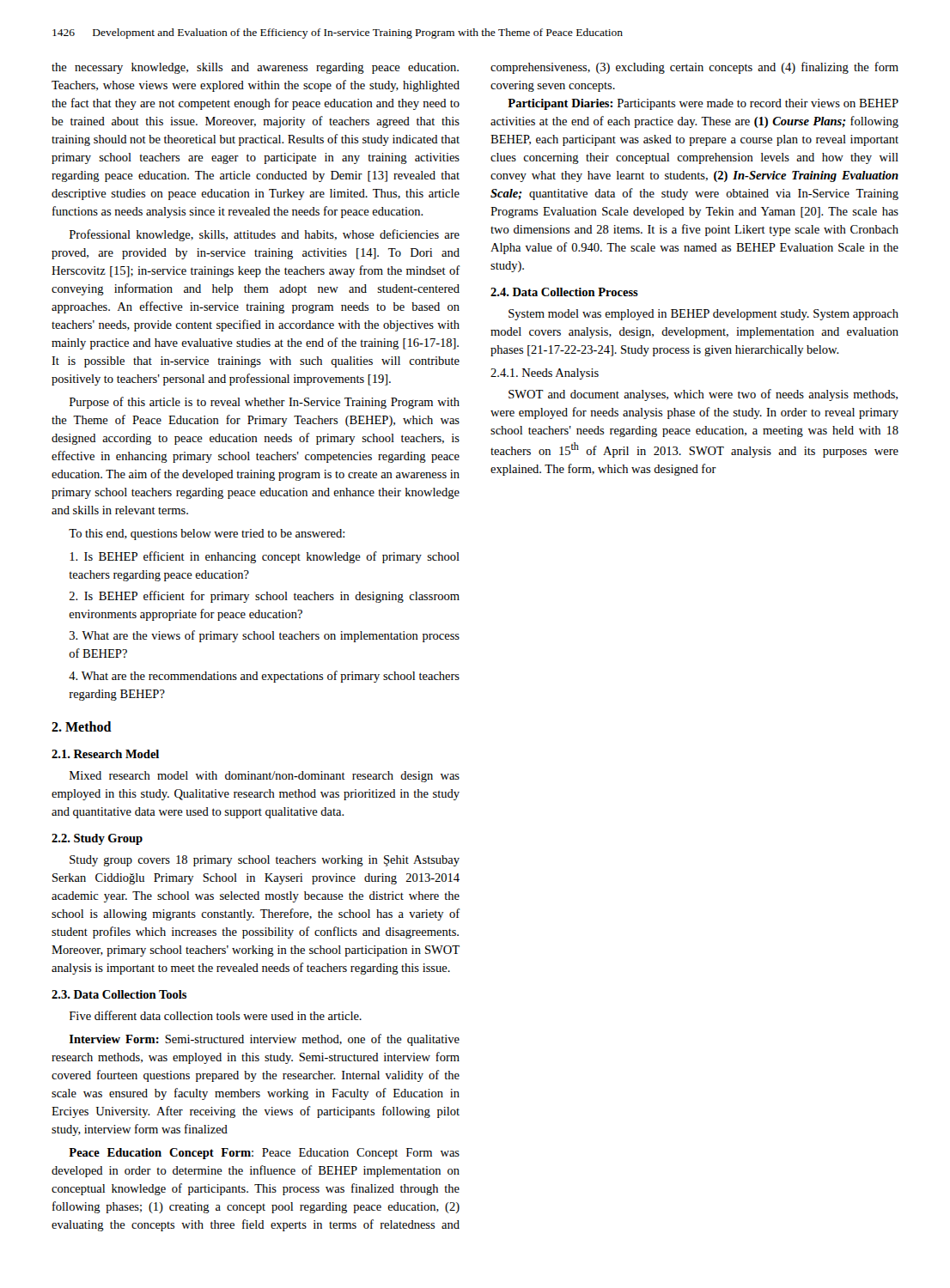Navigate to the text block starting "To this end, questions below"

pyautogui.click(x=256, y=534)
